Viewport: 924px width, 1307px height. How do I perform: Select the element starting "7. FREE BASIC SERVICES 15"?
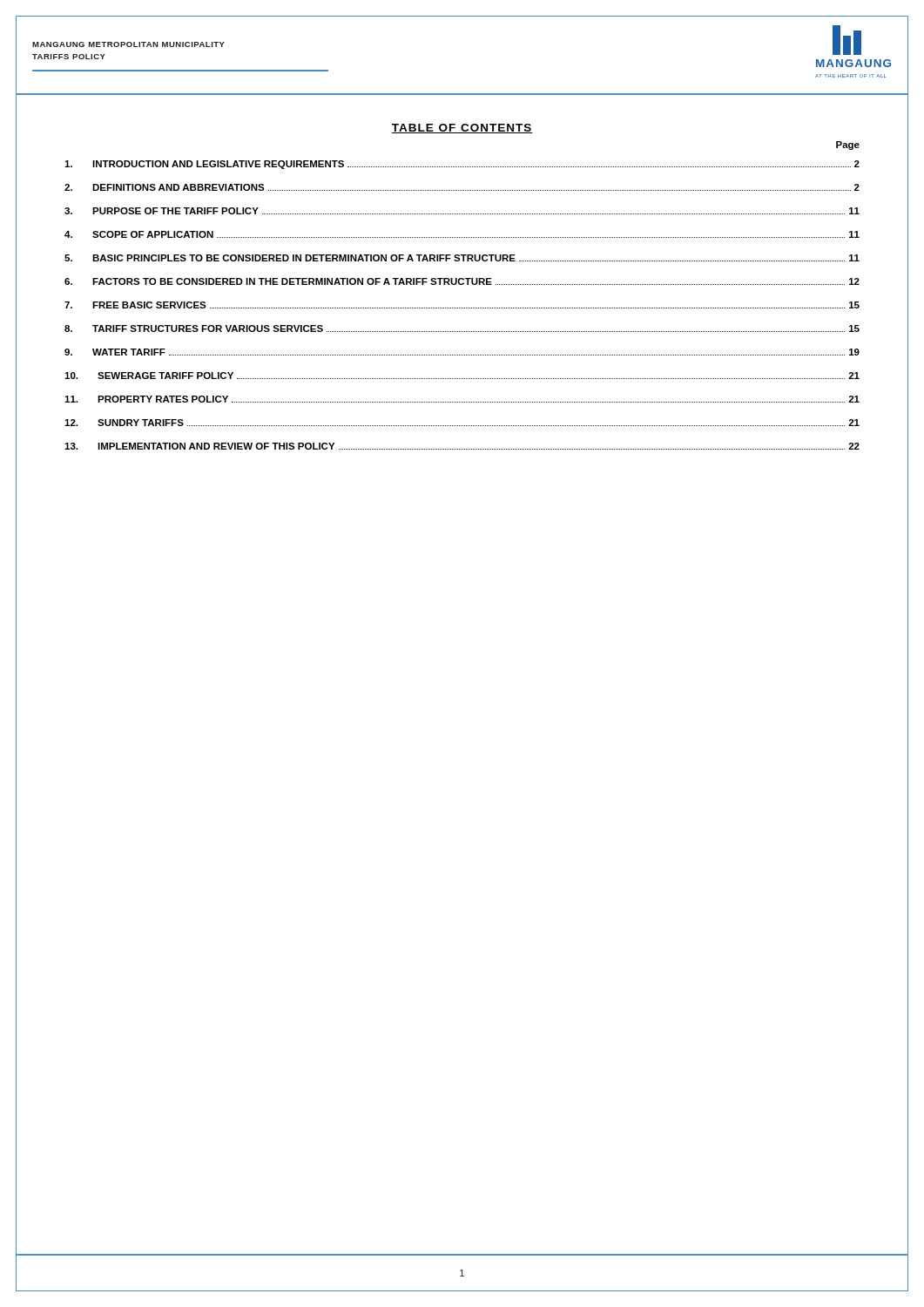point(462,305)
